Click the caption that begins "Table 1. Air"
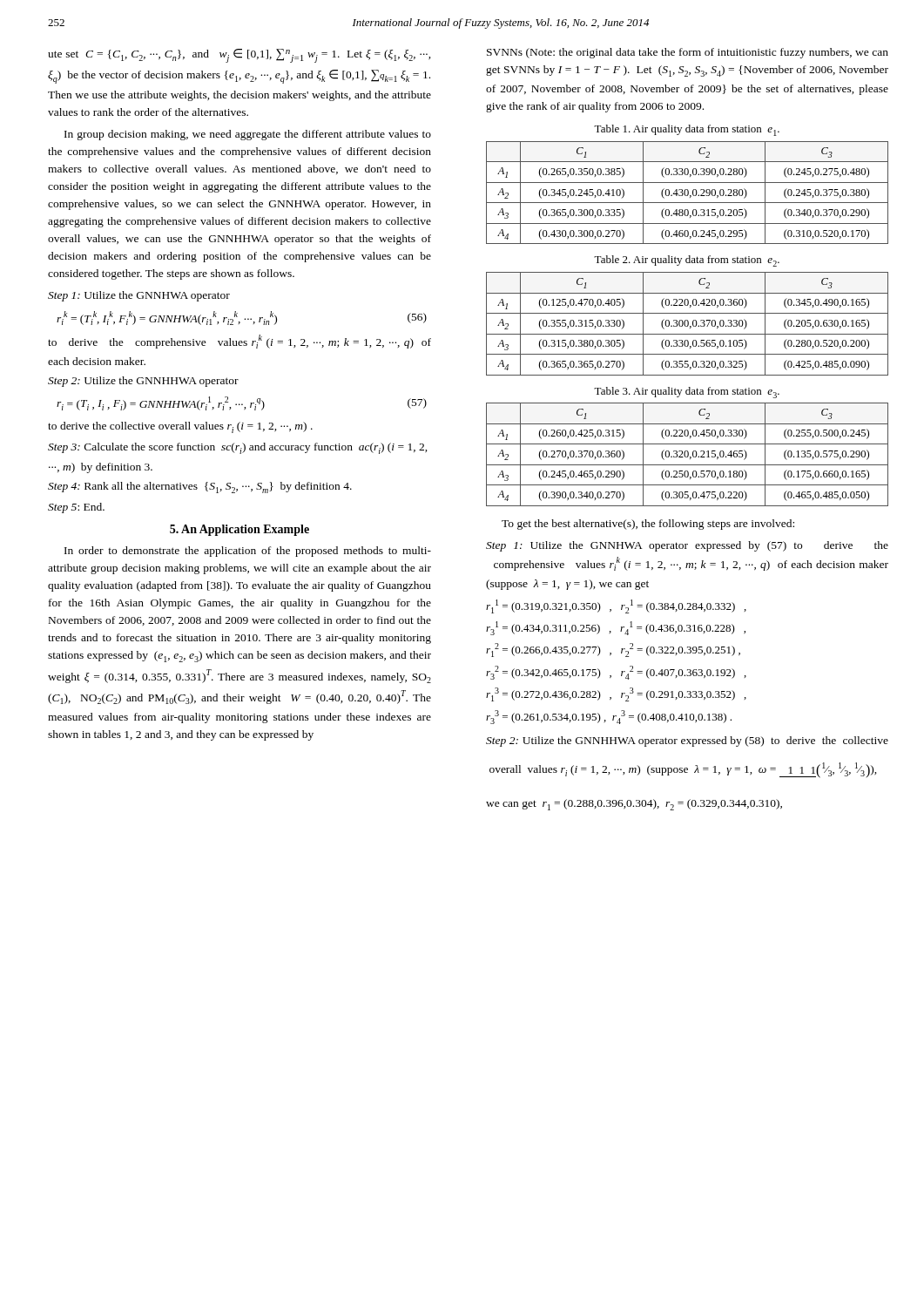Viewport: 924px width, 1307px height. (687, 130)
